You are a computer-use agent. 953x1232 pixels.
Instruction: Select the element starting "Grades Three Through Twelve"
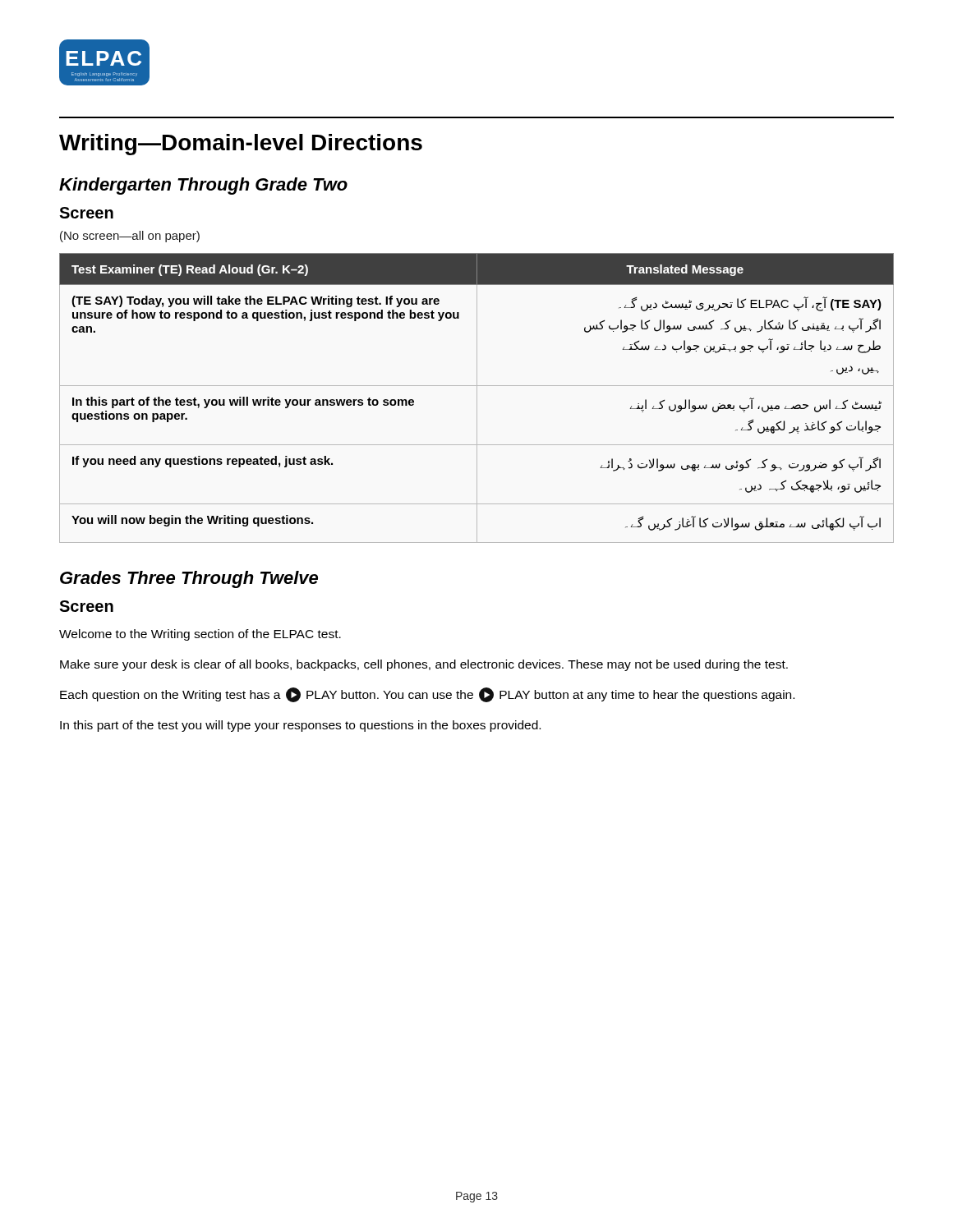tap(189, 577)
